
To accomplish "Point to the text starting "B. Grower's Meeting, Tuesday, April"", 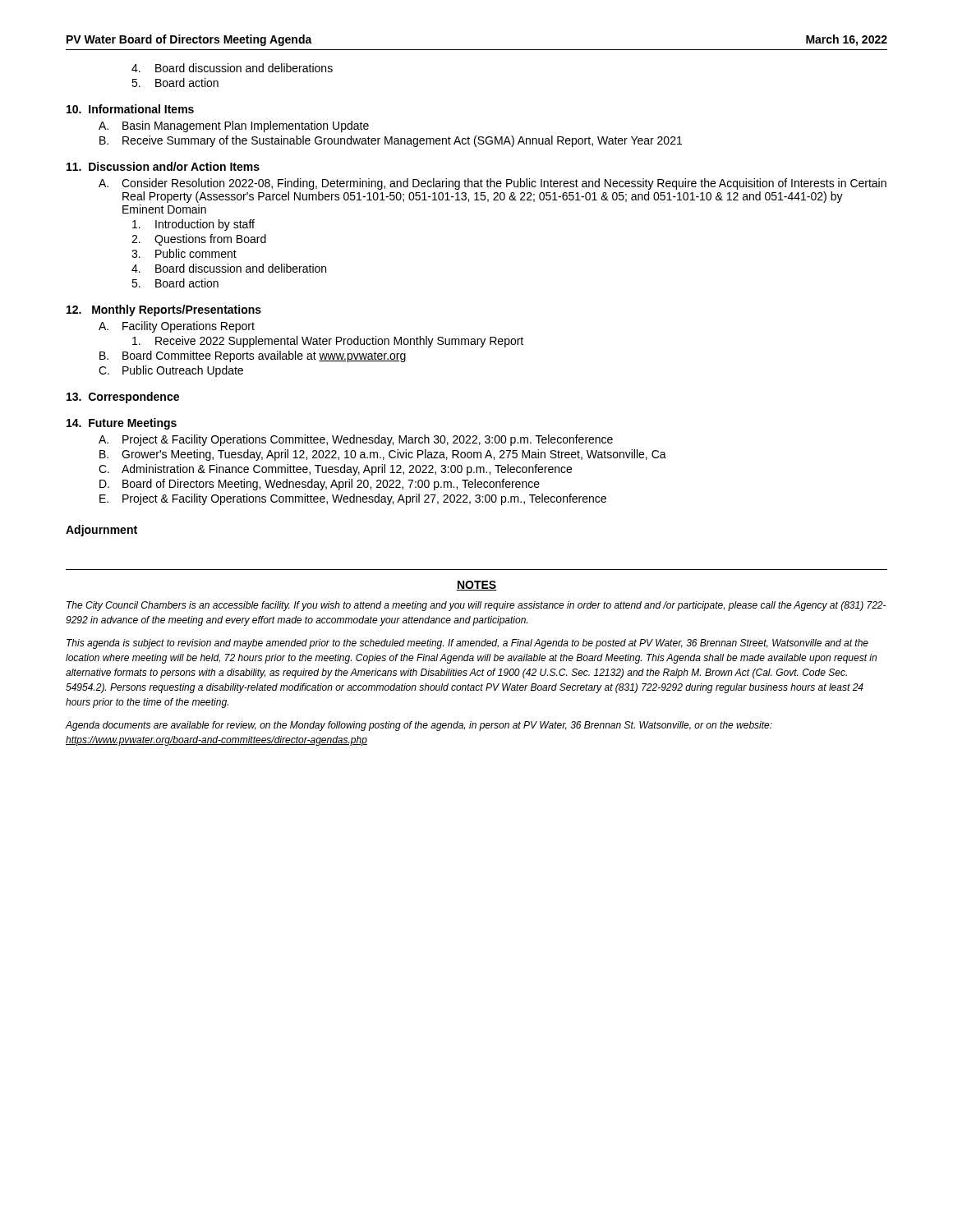I will click(493, 454).
